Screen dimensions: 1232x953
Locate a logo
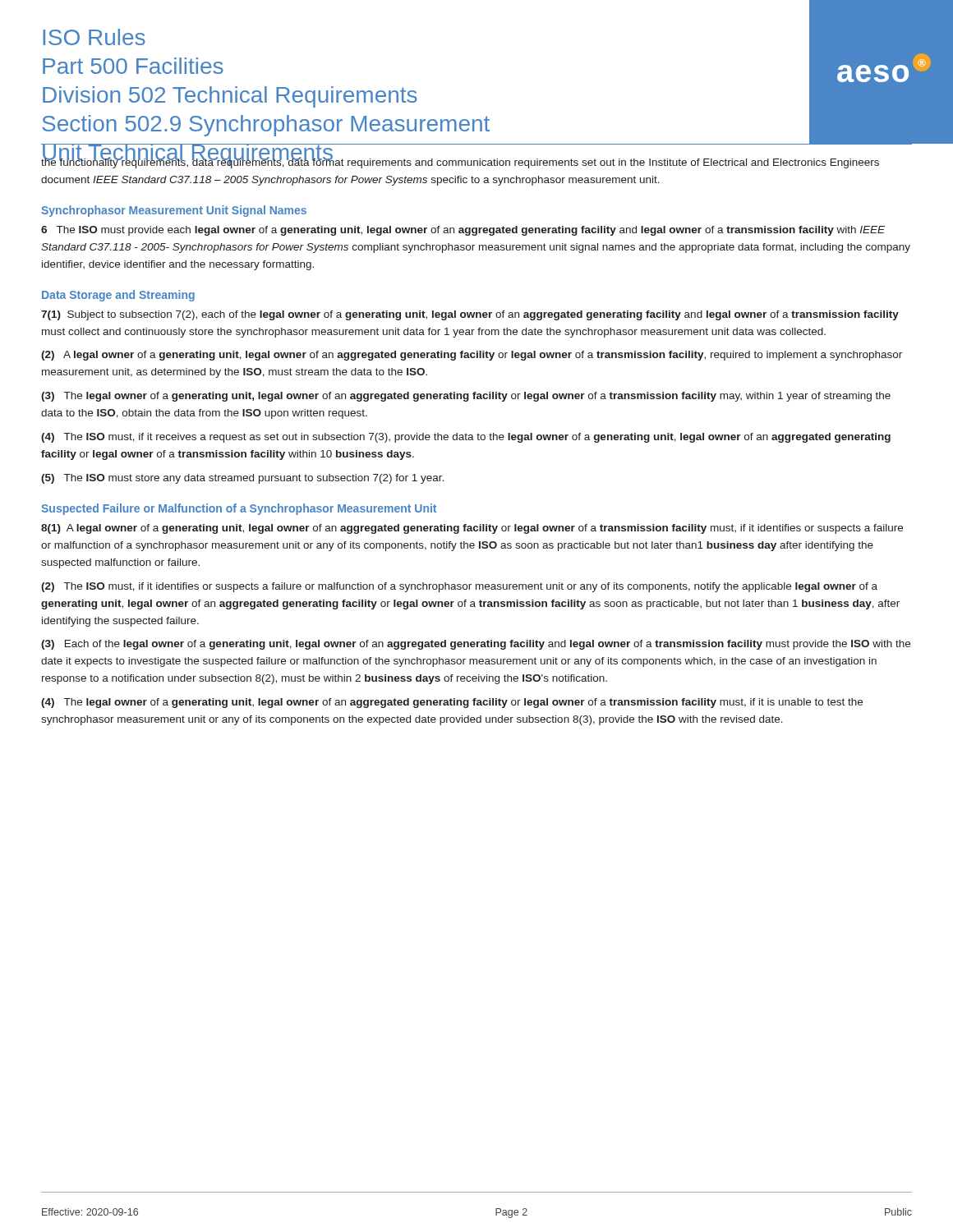(881, 72)
